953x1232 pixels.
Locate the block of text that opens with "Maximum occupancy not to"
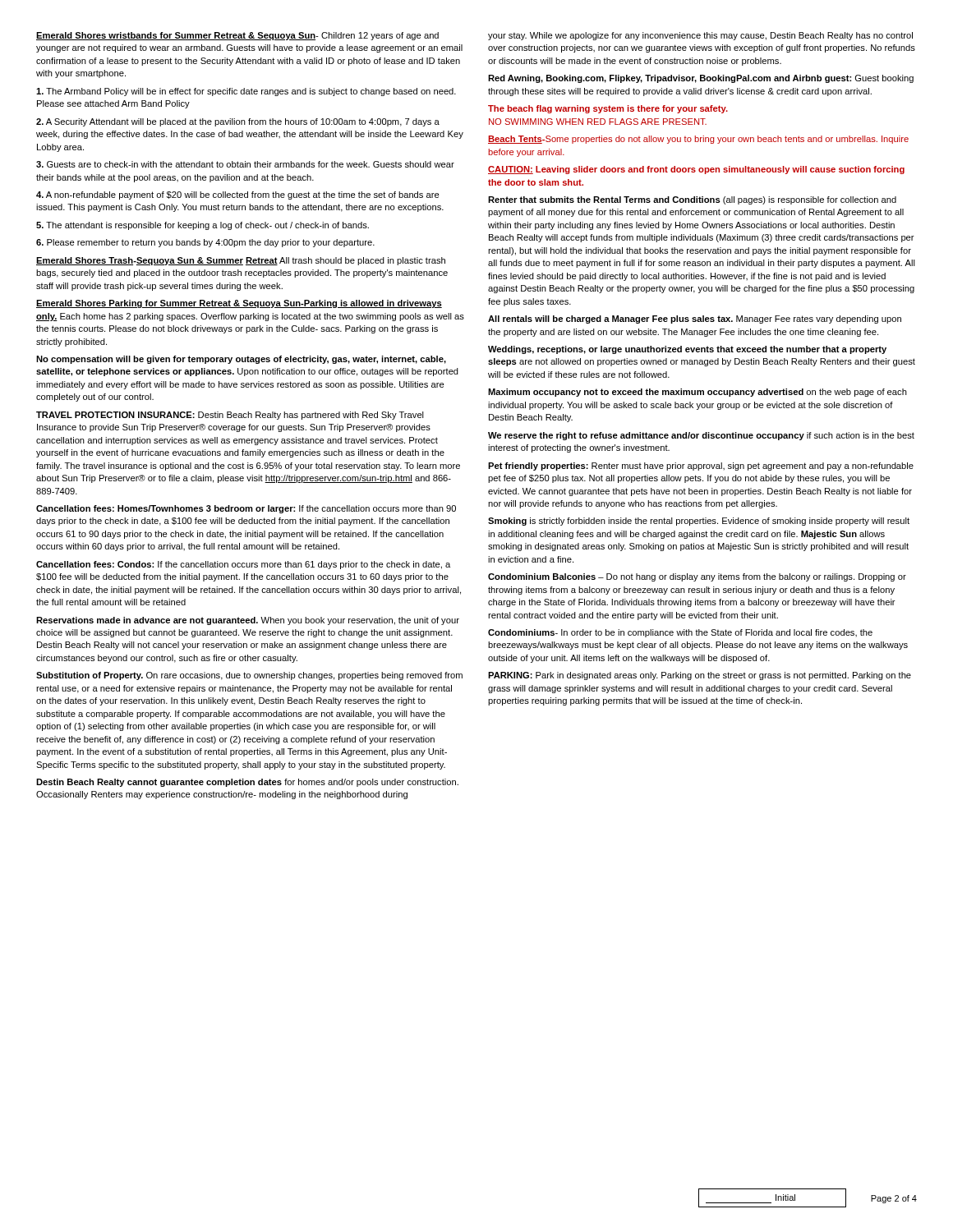coord(702,405)
